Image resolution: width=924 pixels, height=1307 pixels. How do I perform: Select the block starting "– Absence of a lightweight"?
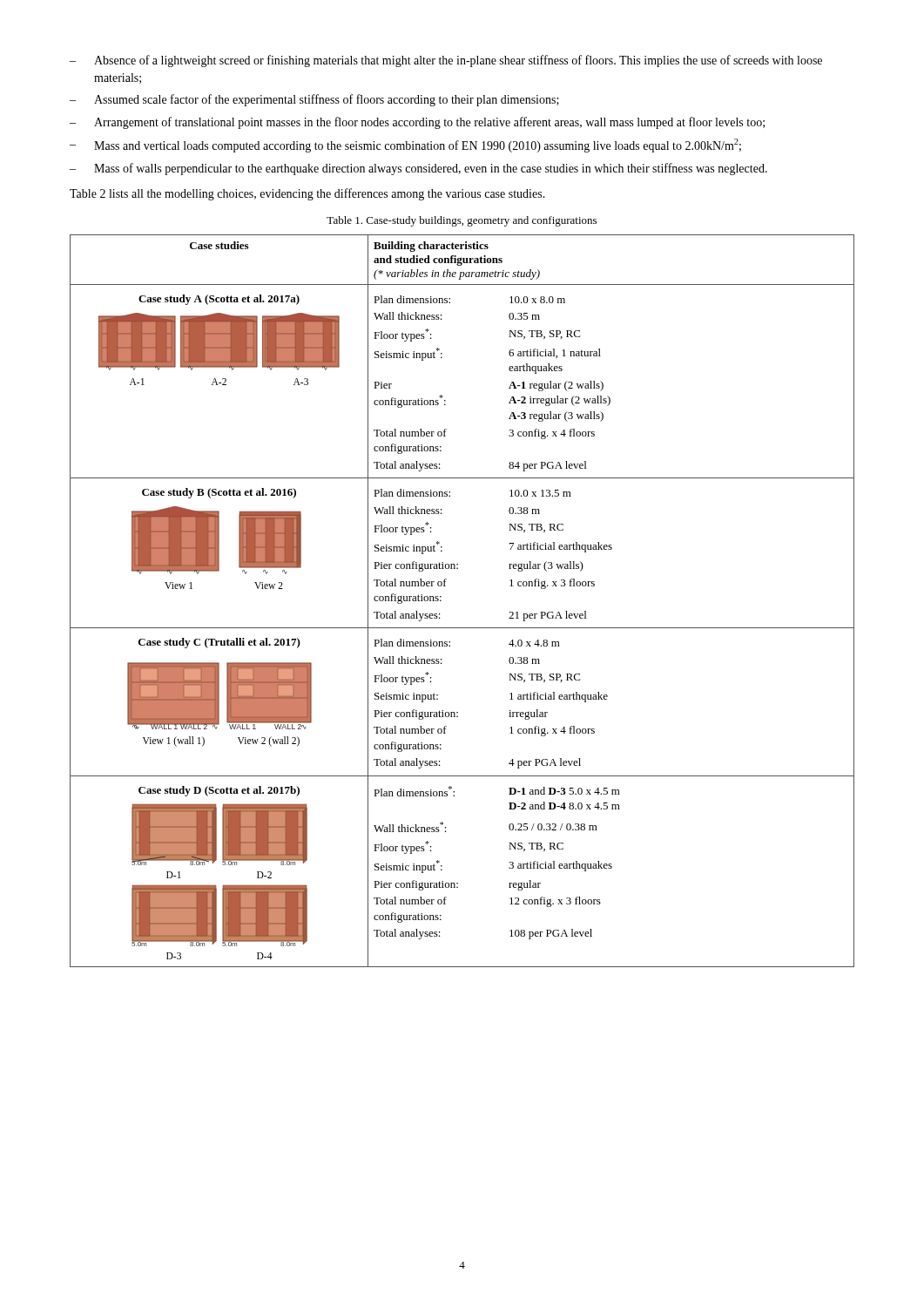coord(462,69)
